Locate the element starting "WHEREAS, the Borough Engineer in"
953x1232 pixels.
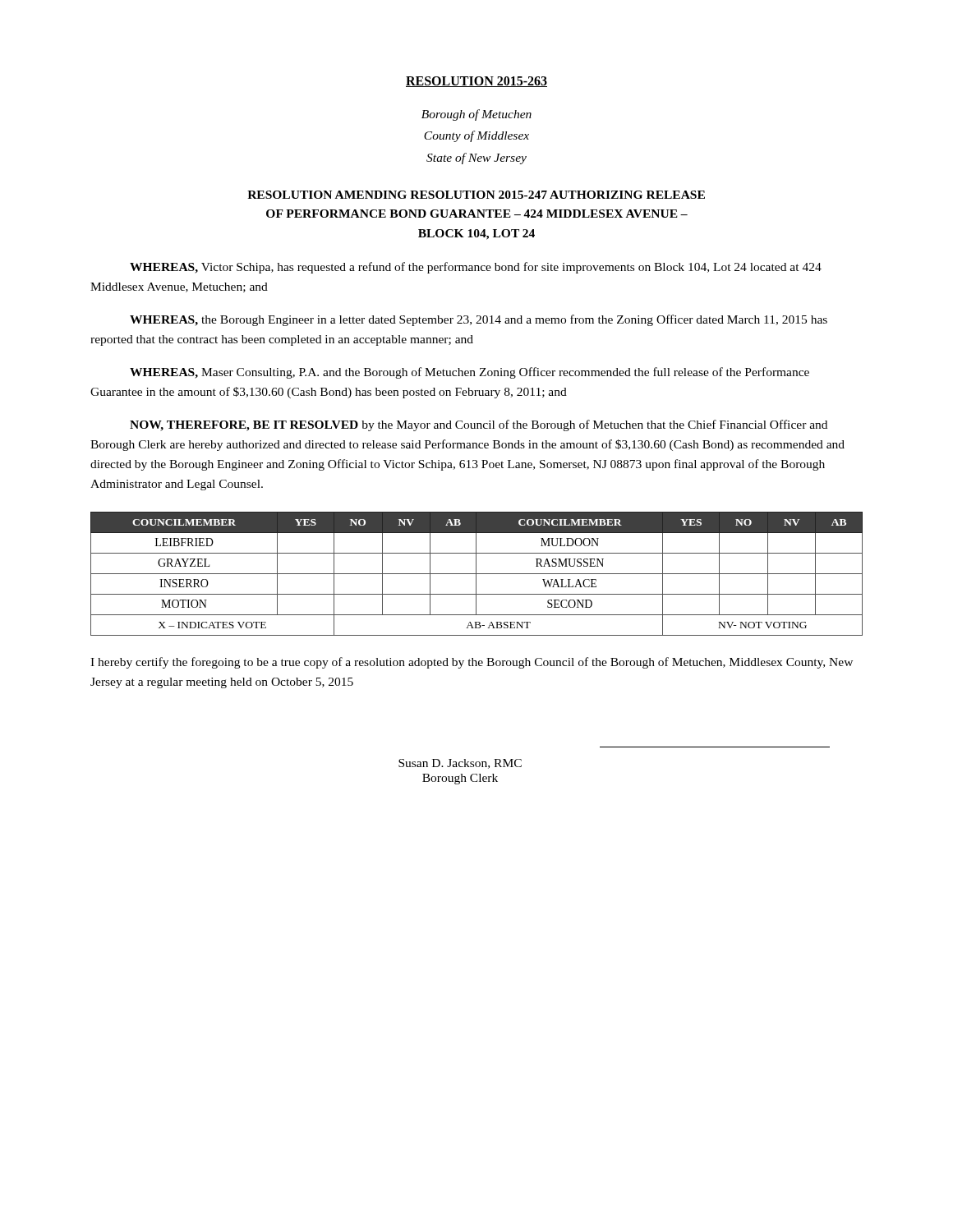coord(459,329)
